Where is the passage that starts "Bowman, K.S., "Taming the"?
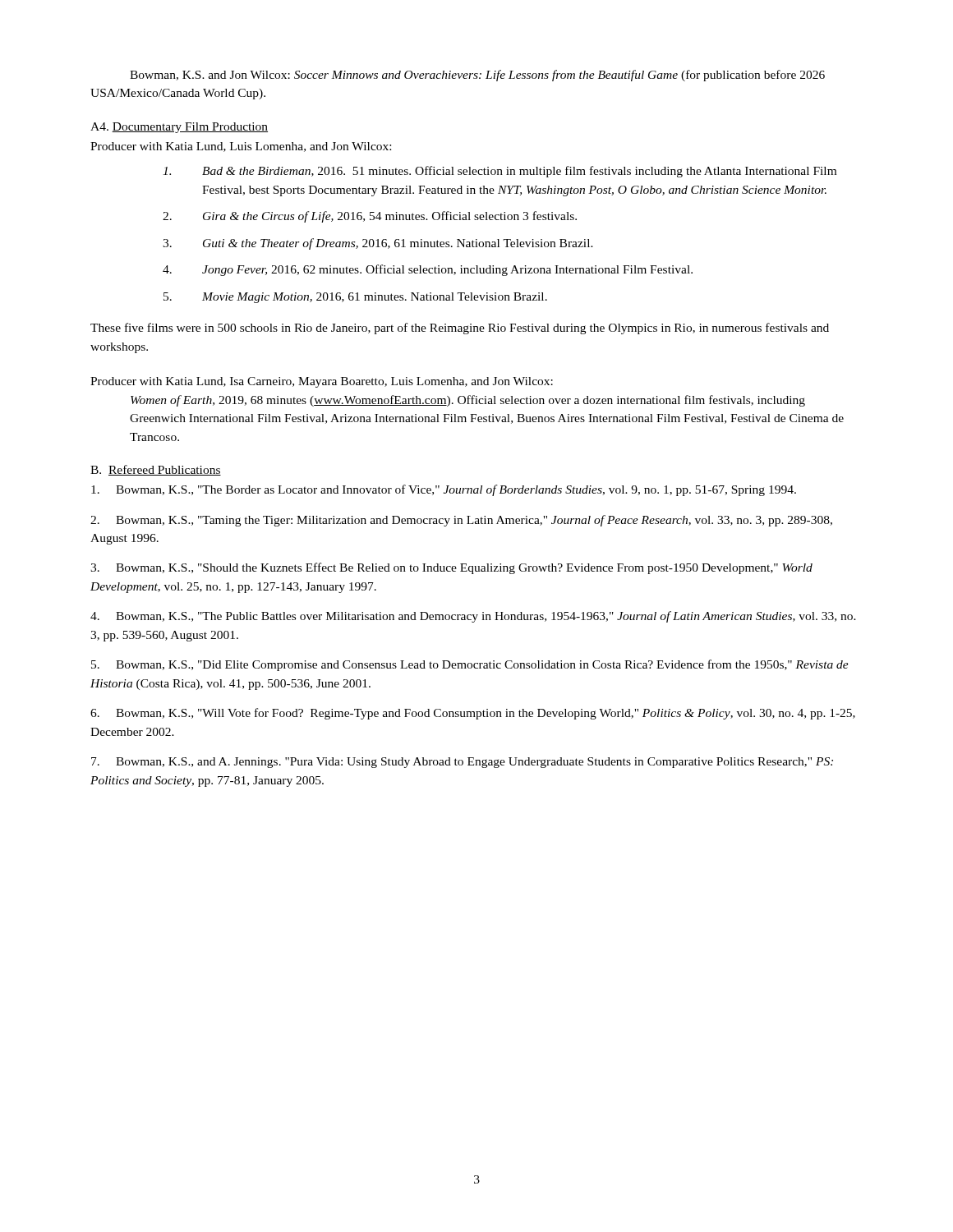Screen dimensions: 1232x953 (x=462, y=528)
